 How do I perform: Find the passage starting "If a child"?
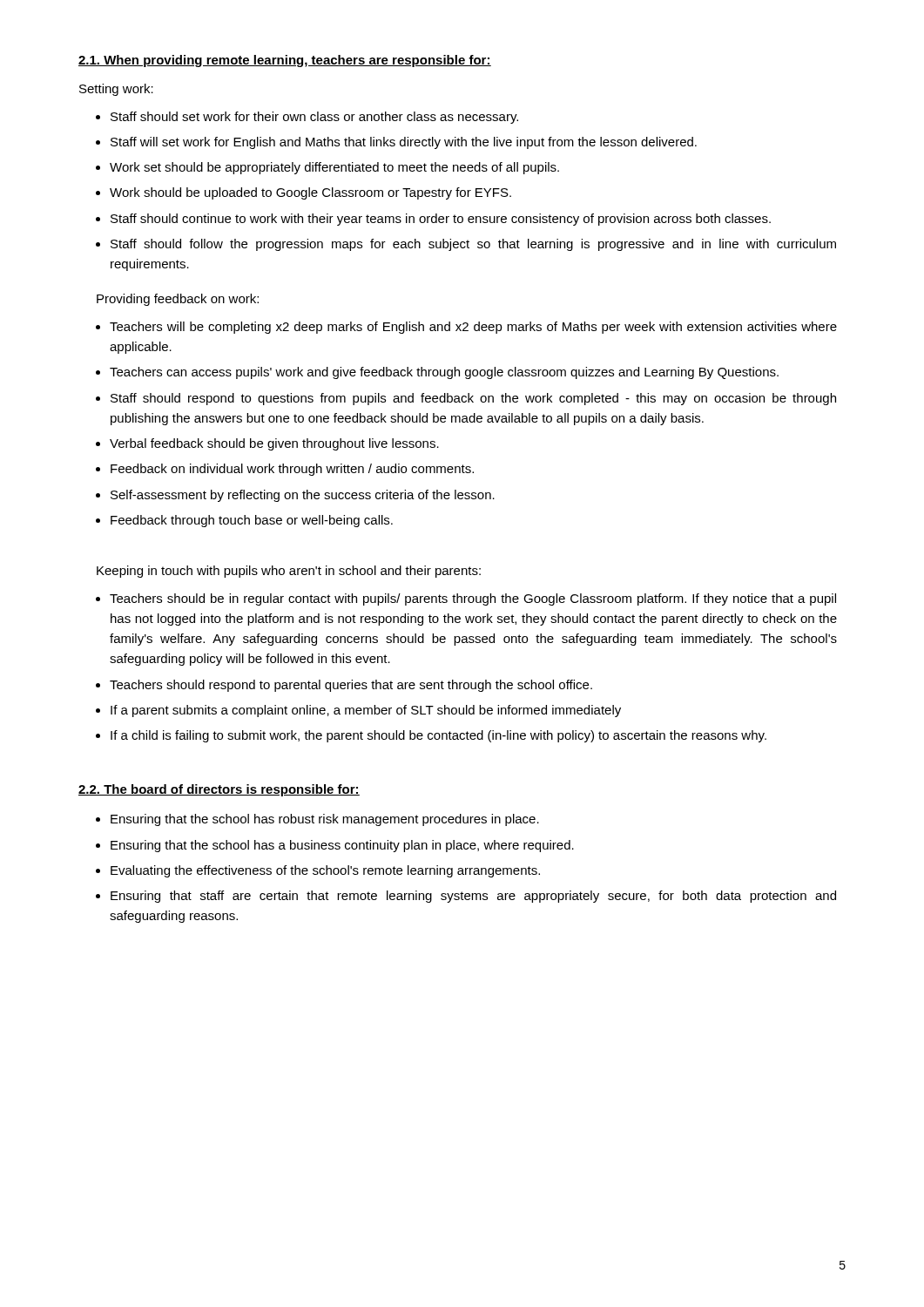(439, 735)
